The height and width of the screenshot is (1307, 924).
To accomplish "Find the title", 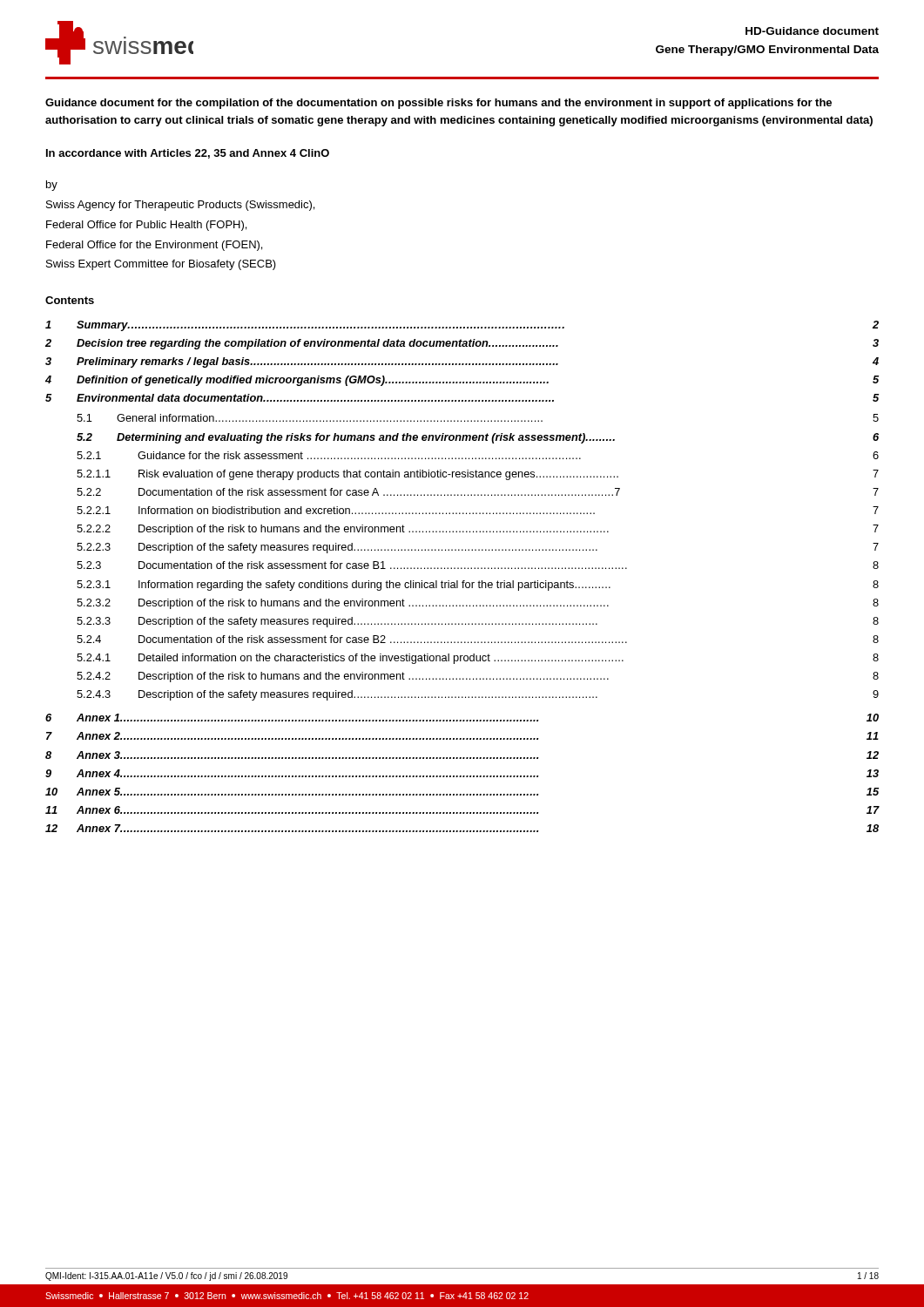I will click(459, 111).
